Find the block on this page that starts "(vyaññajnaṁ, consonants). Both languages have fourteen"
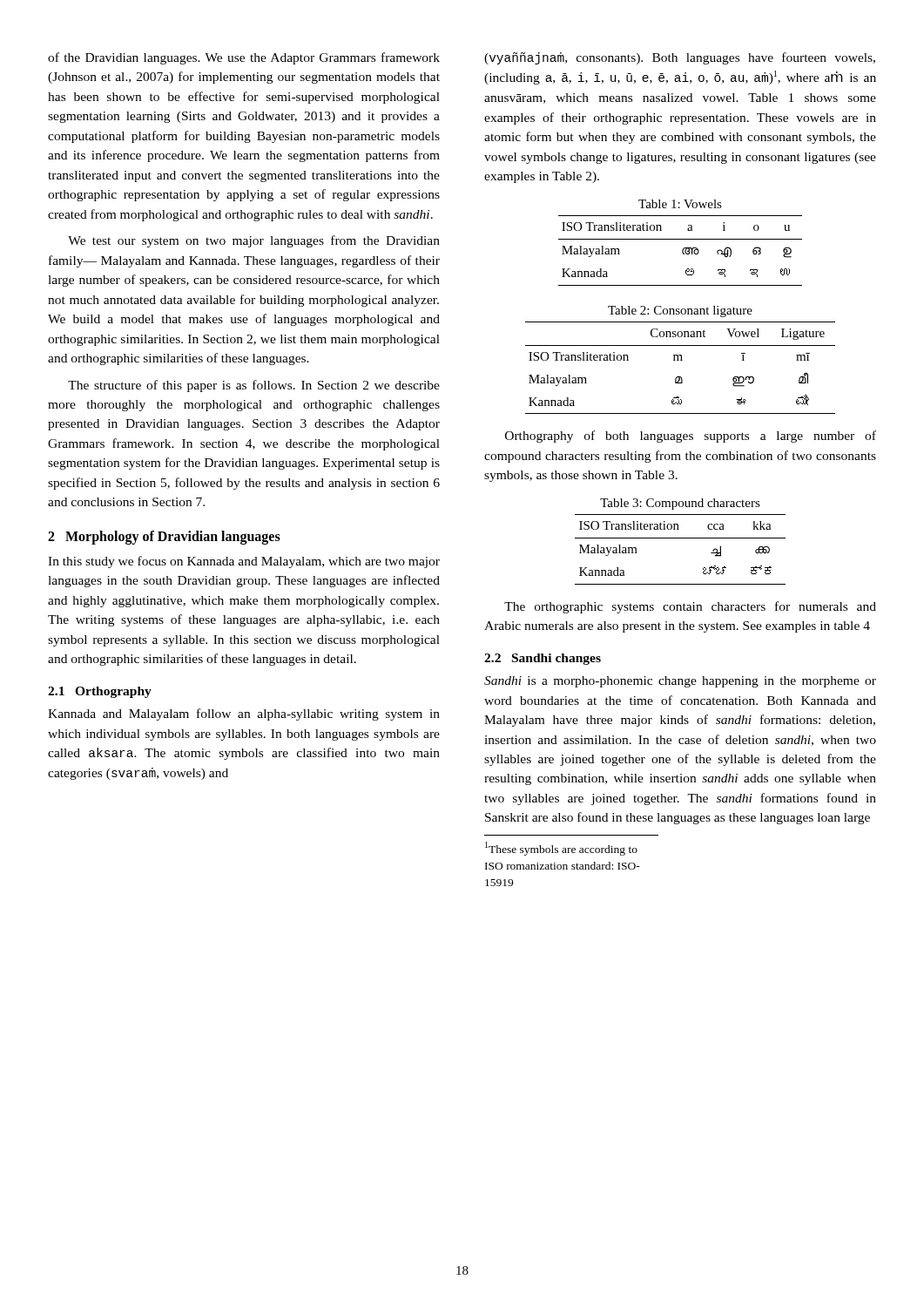924x1307 pixels. 680,117
